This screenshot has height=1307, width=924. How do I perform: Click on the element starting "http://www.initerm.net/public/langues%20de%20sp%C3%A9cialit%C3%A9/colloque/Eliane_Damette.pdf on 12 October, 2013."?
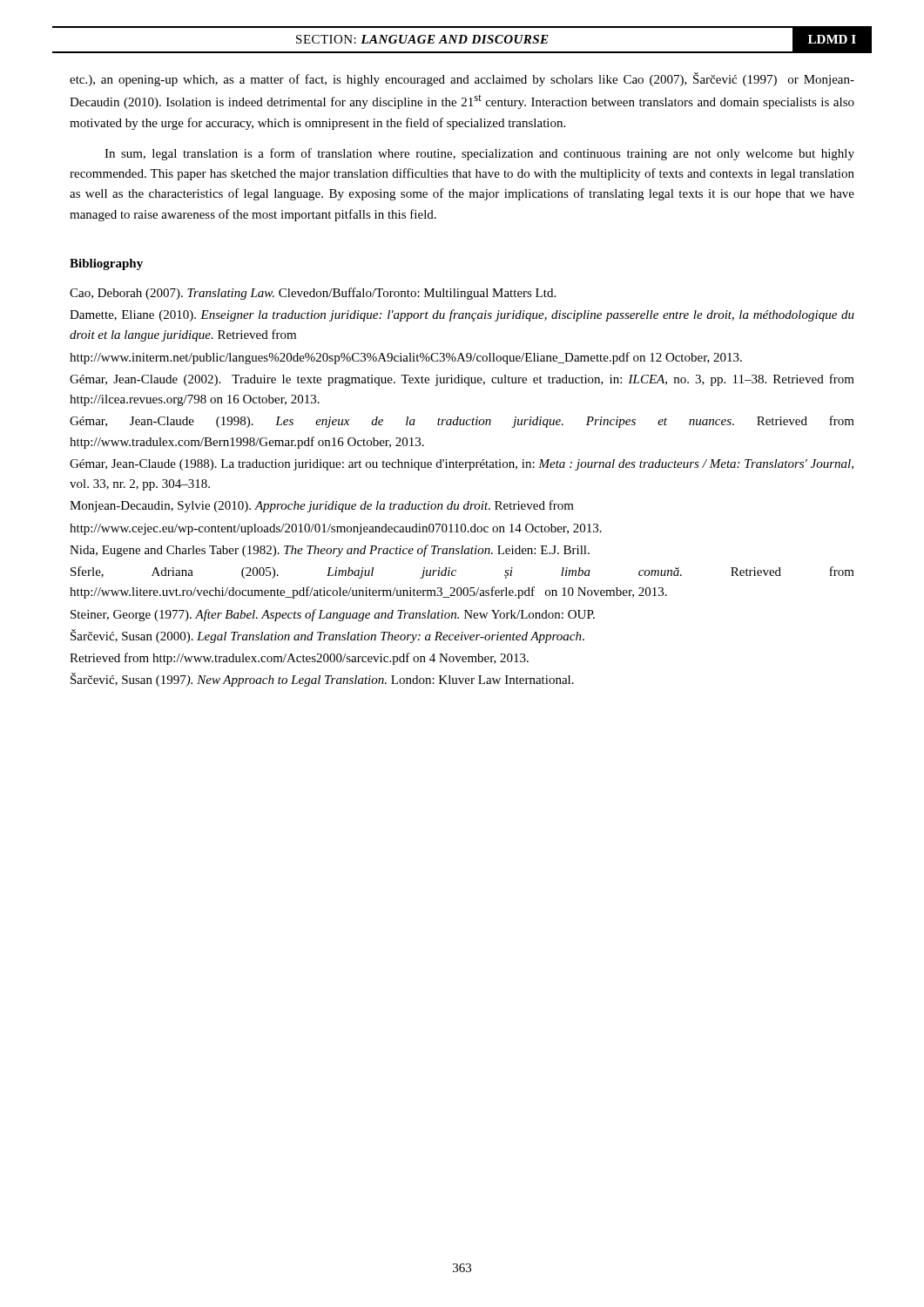pos(406,357)
